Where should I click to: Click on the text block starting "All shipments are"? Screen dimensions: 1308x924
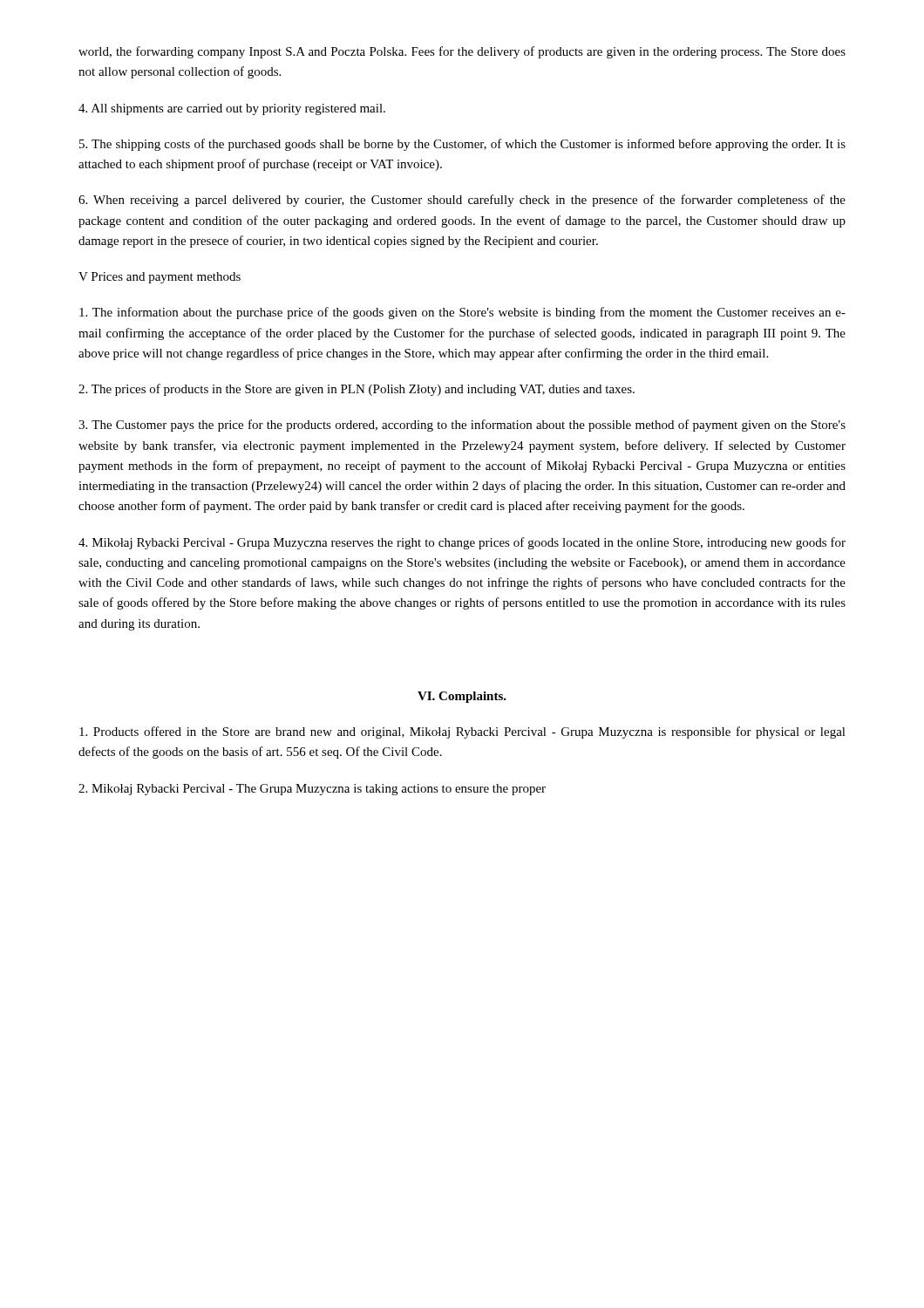tap(232, 108)
